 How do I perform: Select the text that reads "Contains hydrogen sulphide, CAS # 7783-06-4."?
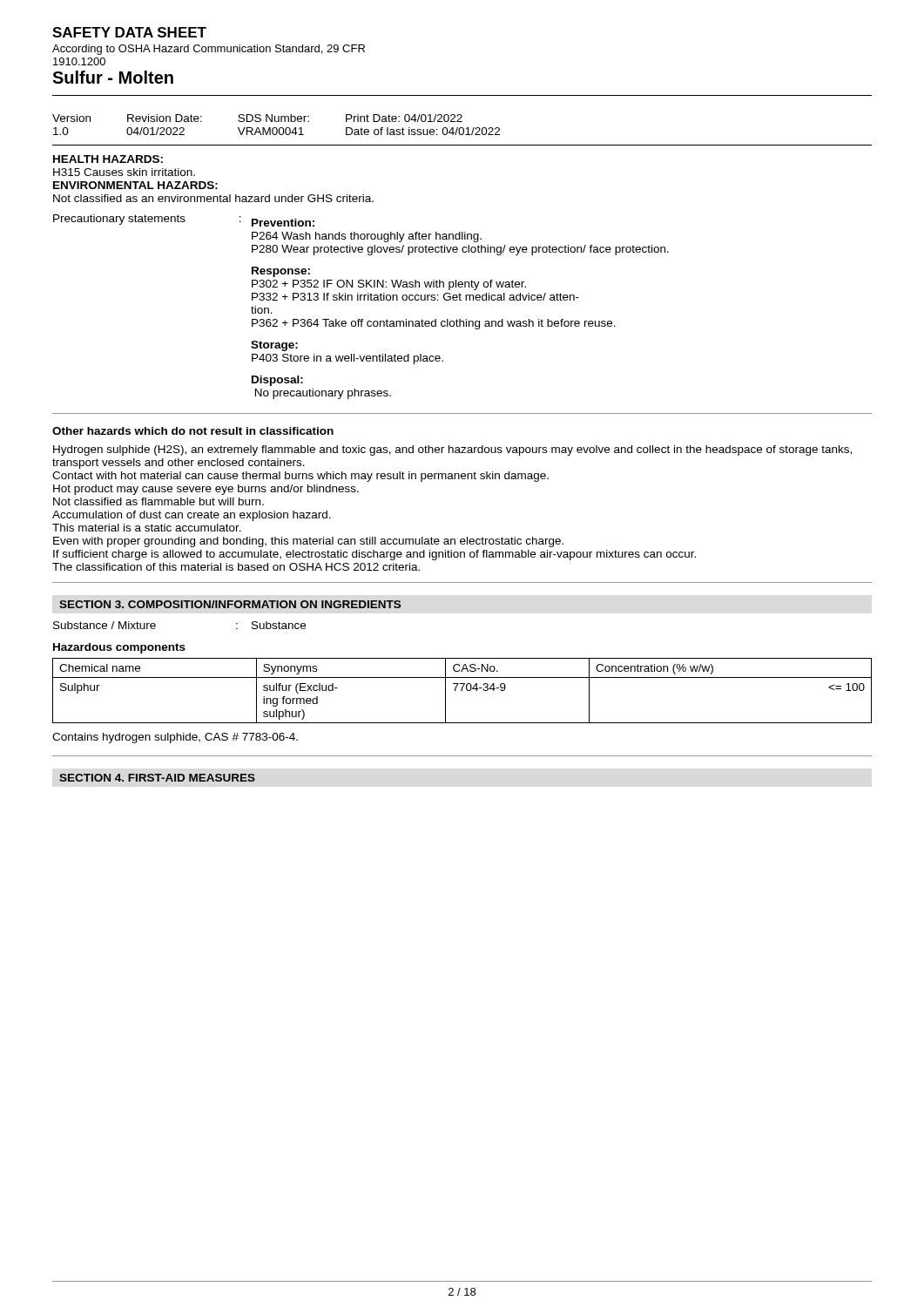pyautogui.click(x=175, y=737)
